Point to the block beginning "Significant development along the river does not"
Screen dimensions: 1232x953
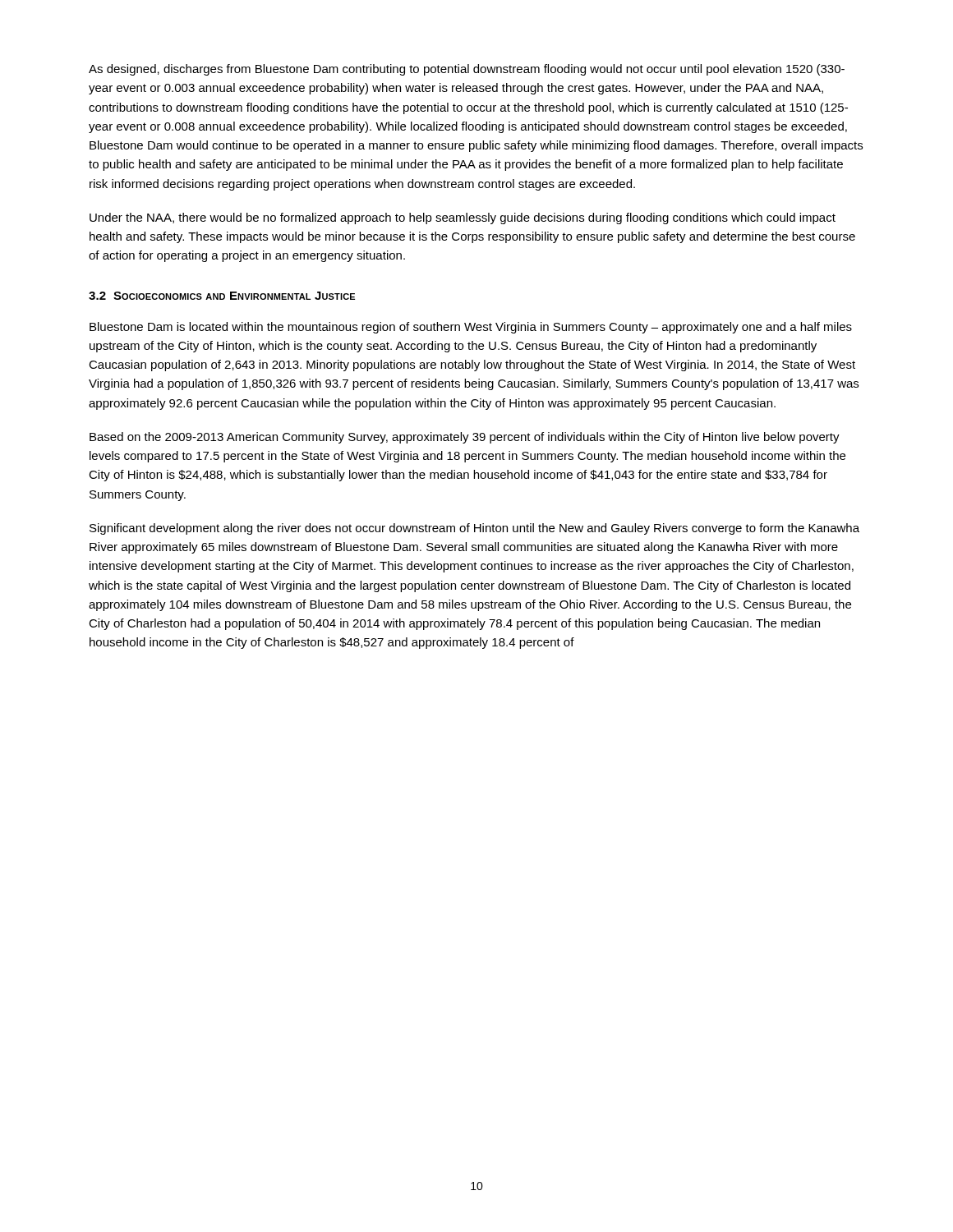pyautogui.click(x=474, y=585)
